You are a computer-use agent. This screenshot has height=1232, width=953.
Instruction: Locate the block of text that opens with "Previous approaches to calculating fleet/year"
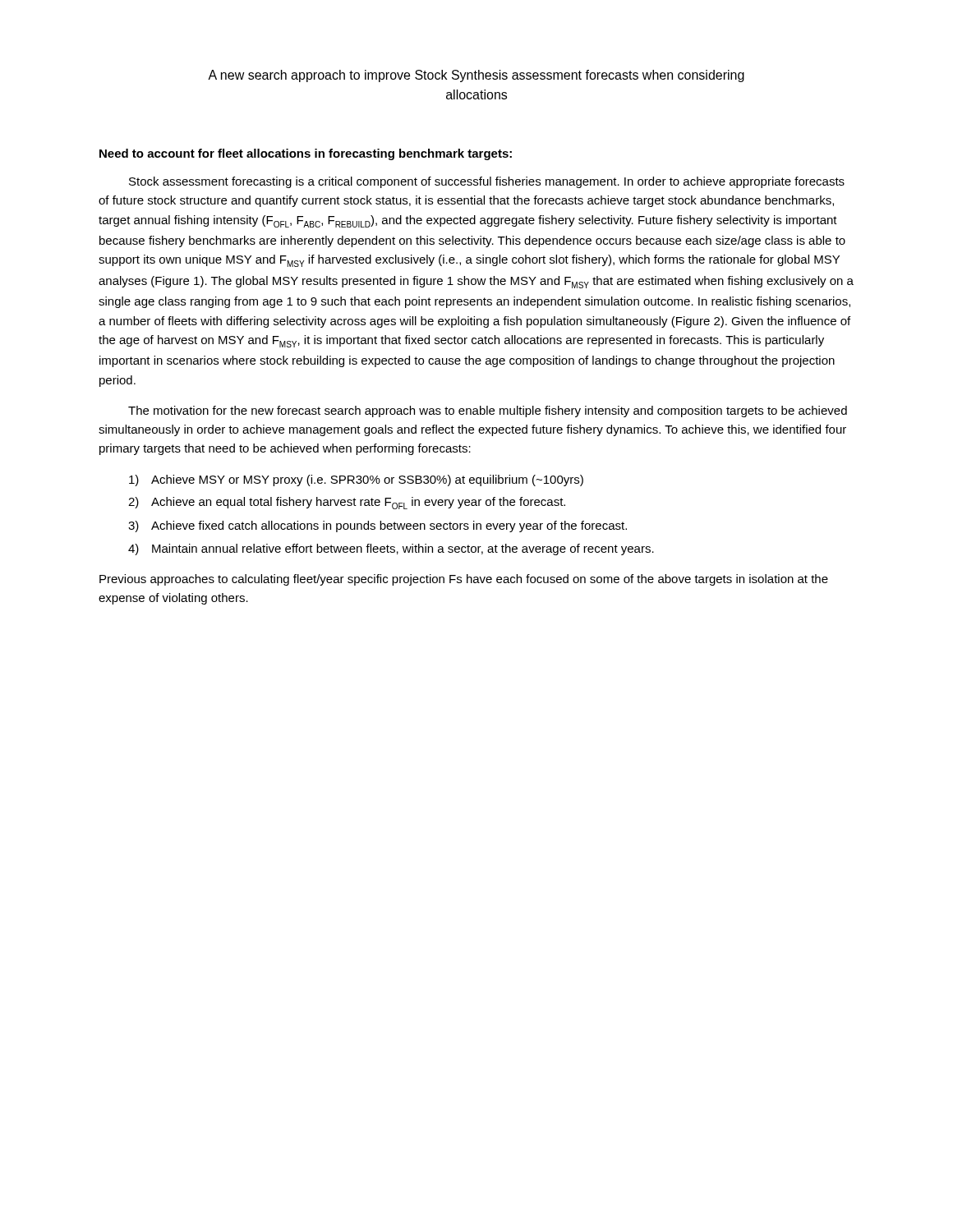tap(463, 588)
